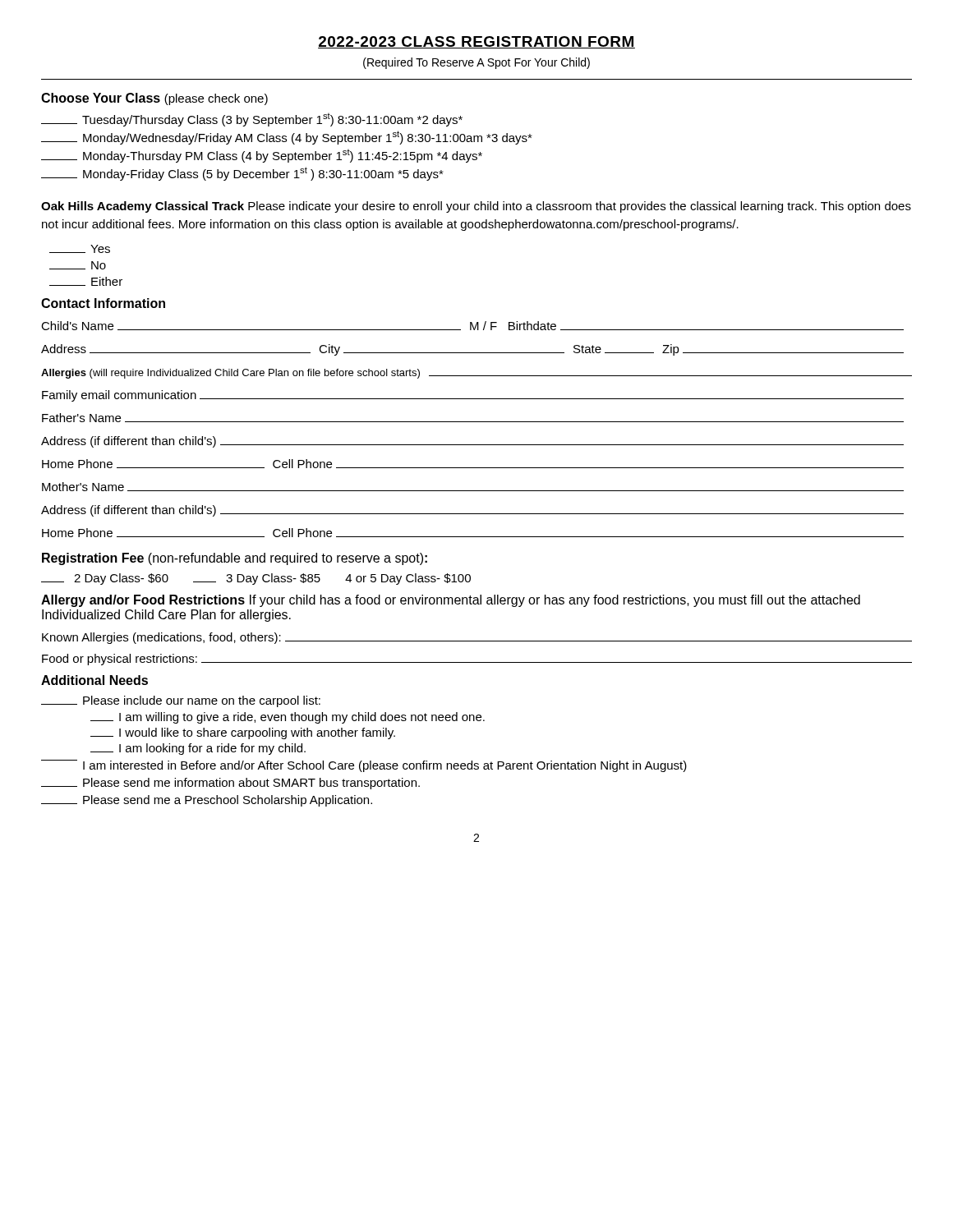953x1232 pixels.
Task: Find the text block starting "Family email communication"
Action: 472,393
